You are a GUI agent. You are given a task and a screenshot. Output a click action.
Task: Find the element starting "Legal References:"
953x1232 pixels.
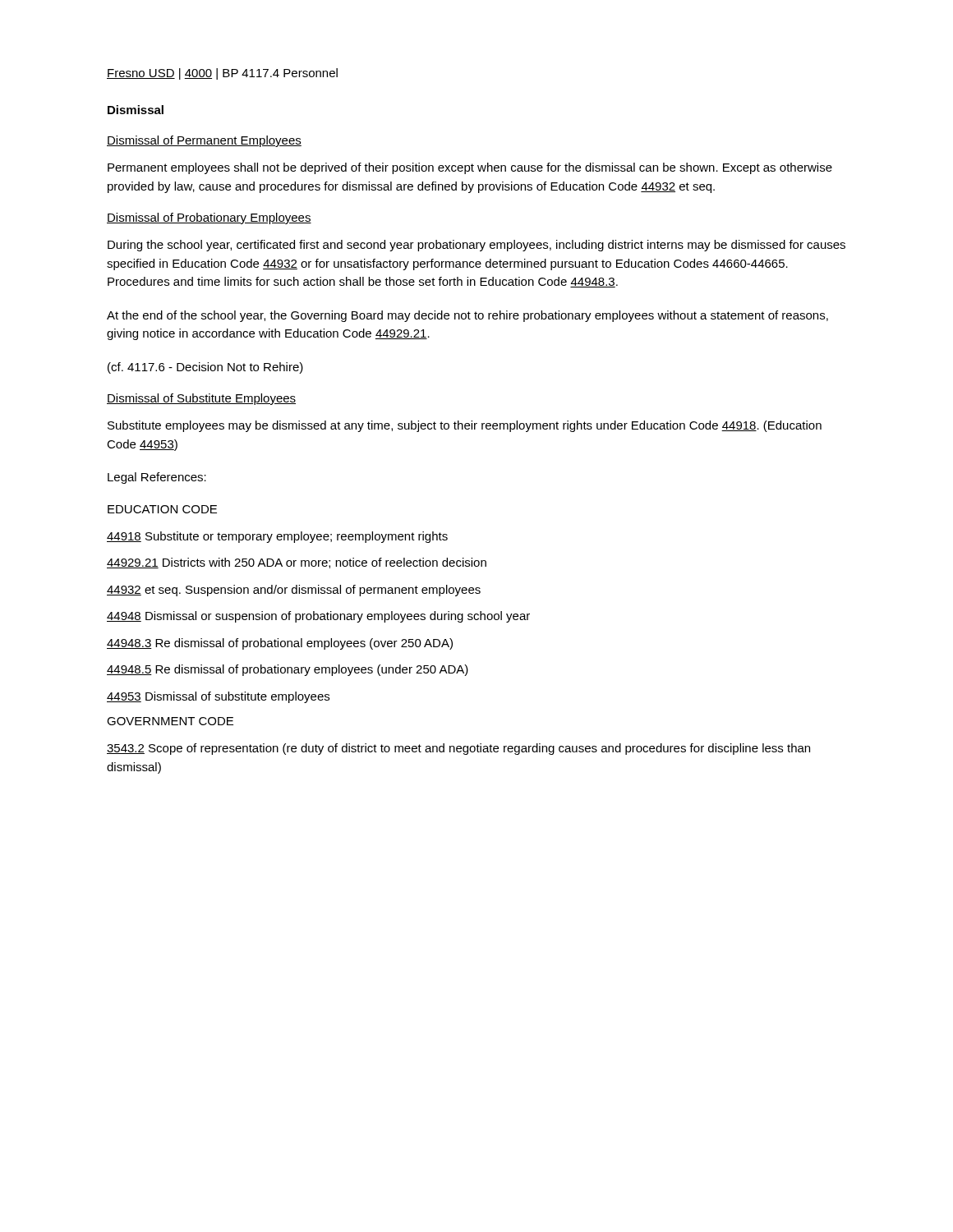click(157, 477)
